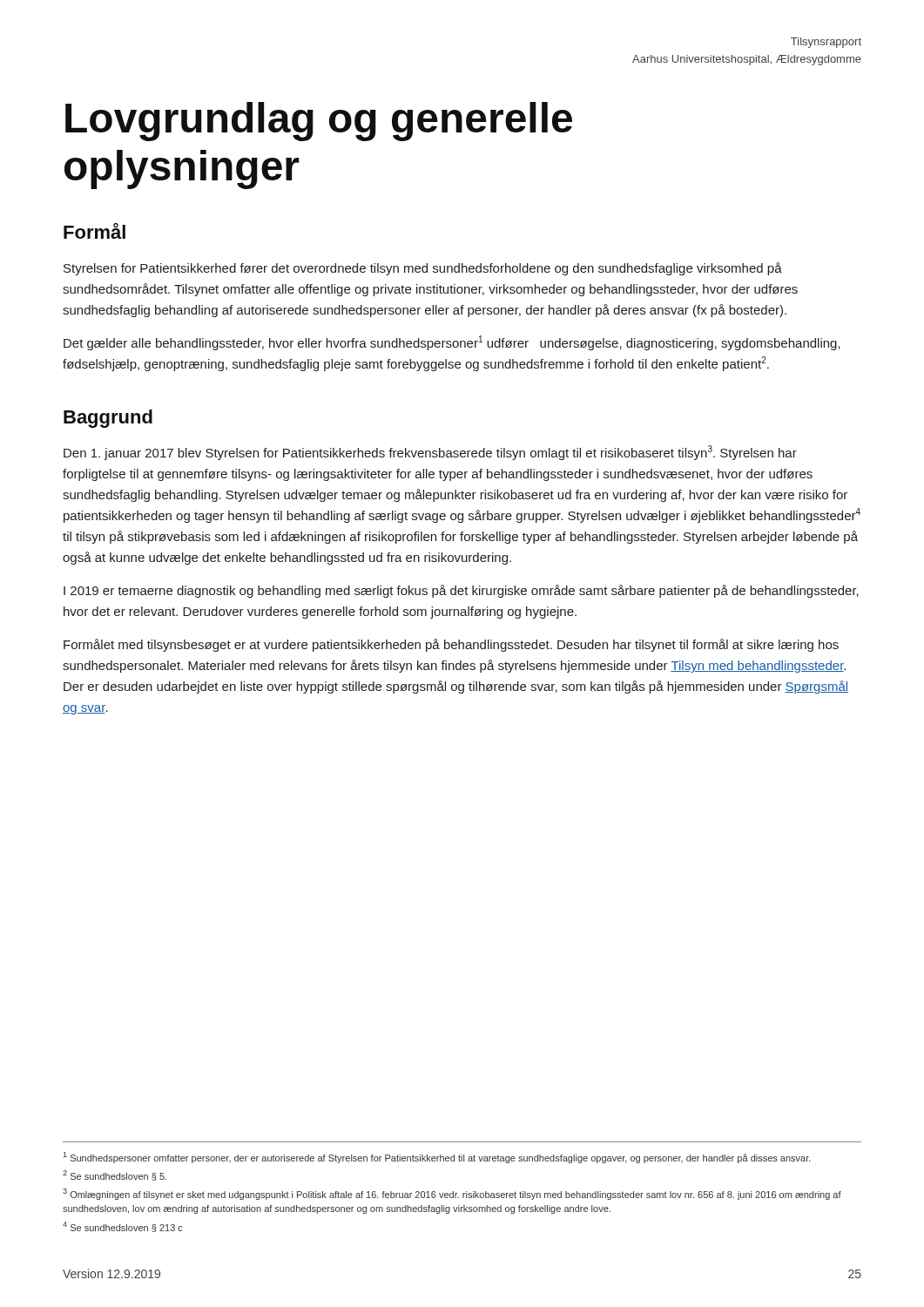Locate the element starting "Styrelsen for Patientsikkerhed fører det overordnede tilsyn med"

pos(430,289)
